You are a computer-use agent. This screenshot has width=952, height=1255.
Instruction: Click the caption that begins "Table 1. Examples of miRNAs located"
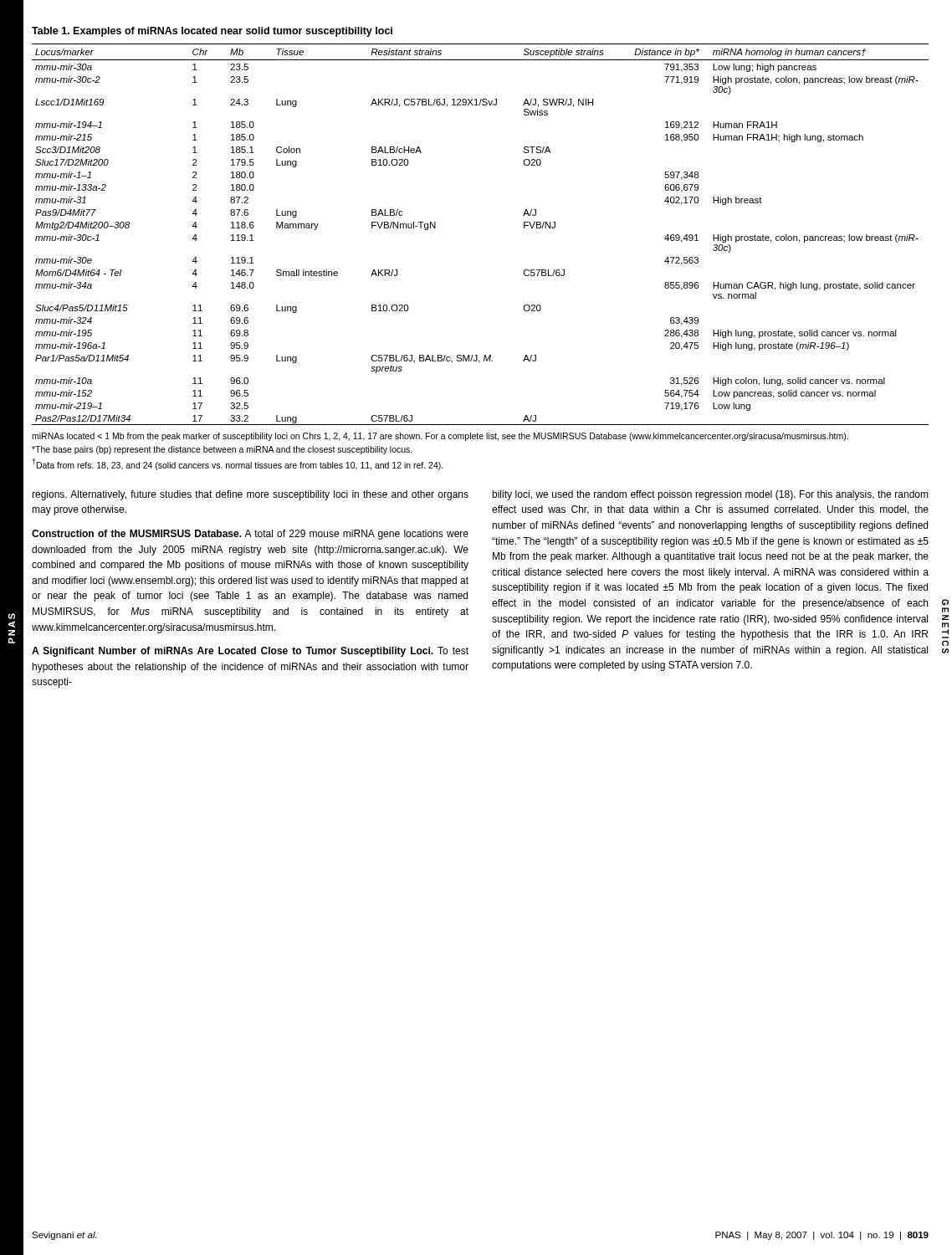[x=212, y=31]
